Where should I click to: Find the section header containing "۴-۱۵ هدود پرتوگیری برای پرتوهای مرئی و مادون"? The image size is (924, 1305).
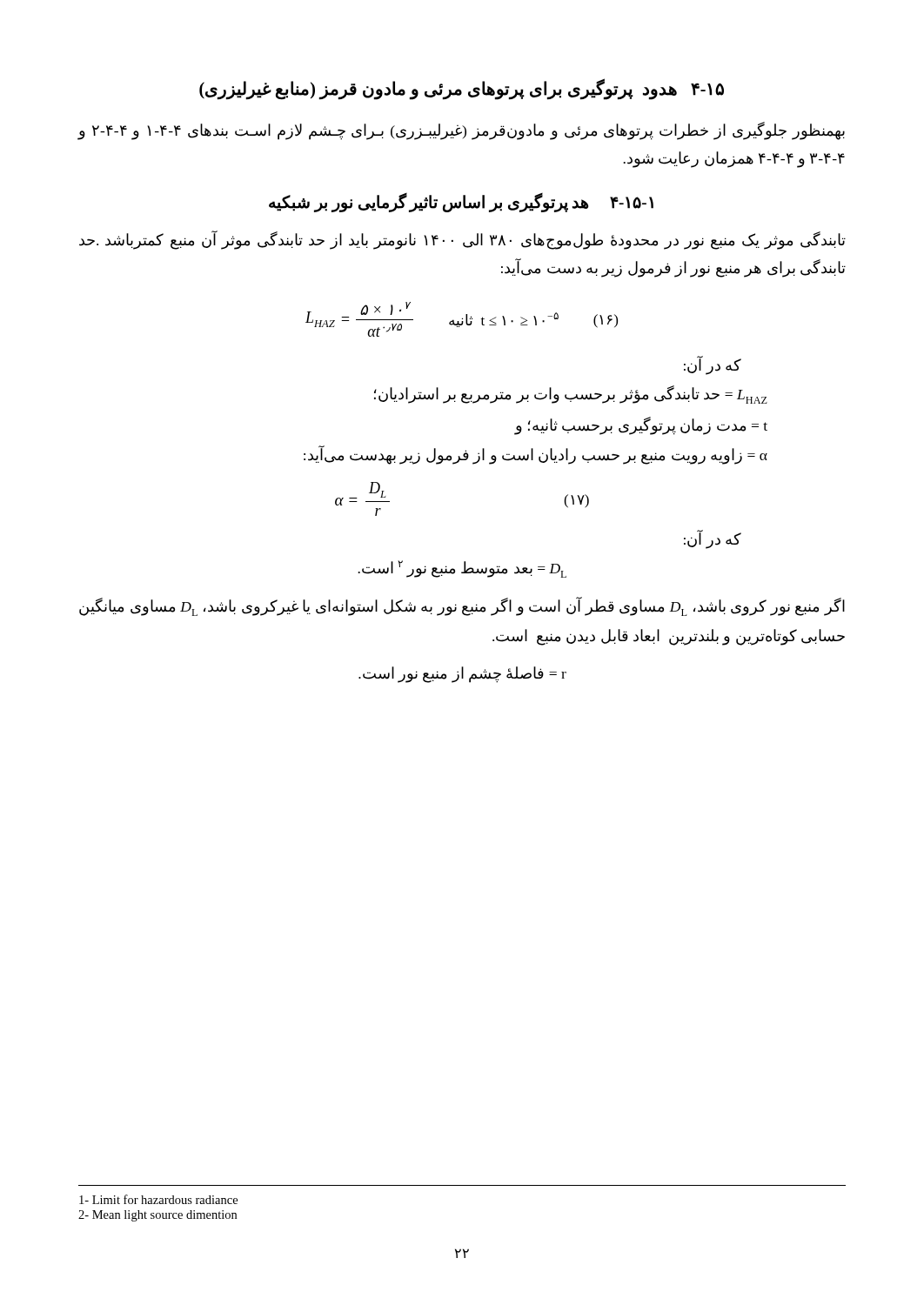462,89
